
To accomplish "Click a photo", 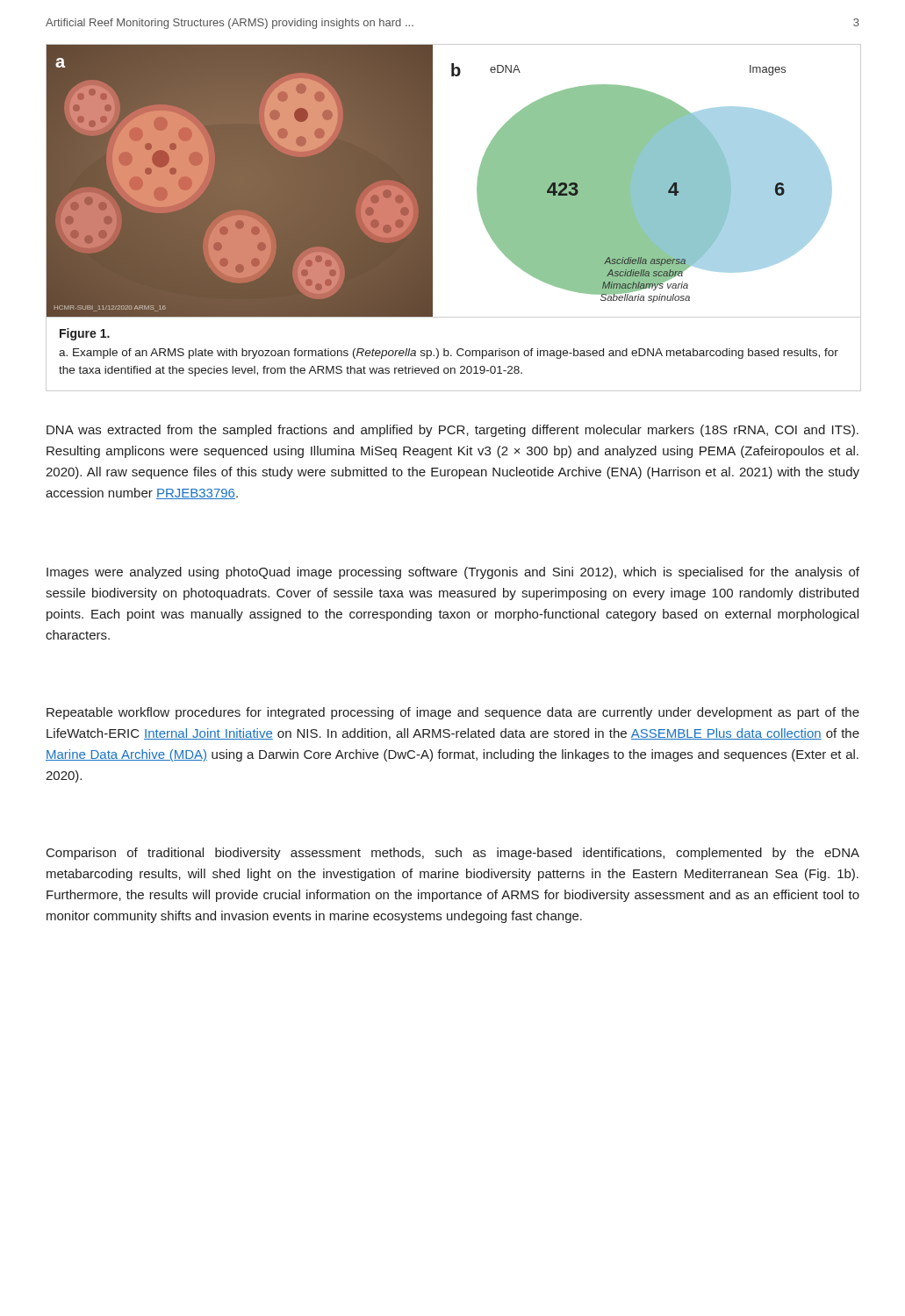I will pos(453,217).
